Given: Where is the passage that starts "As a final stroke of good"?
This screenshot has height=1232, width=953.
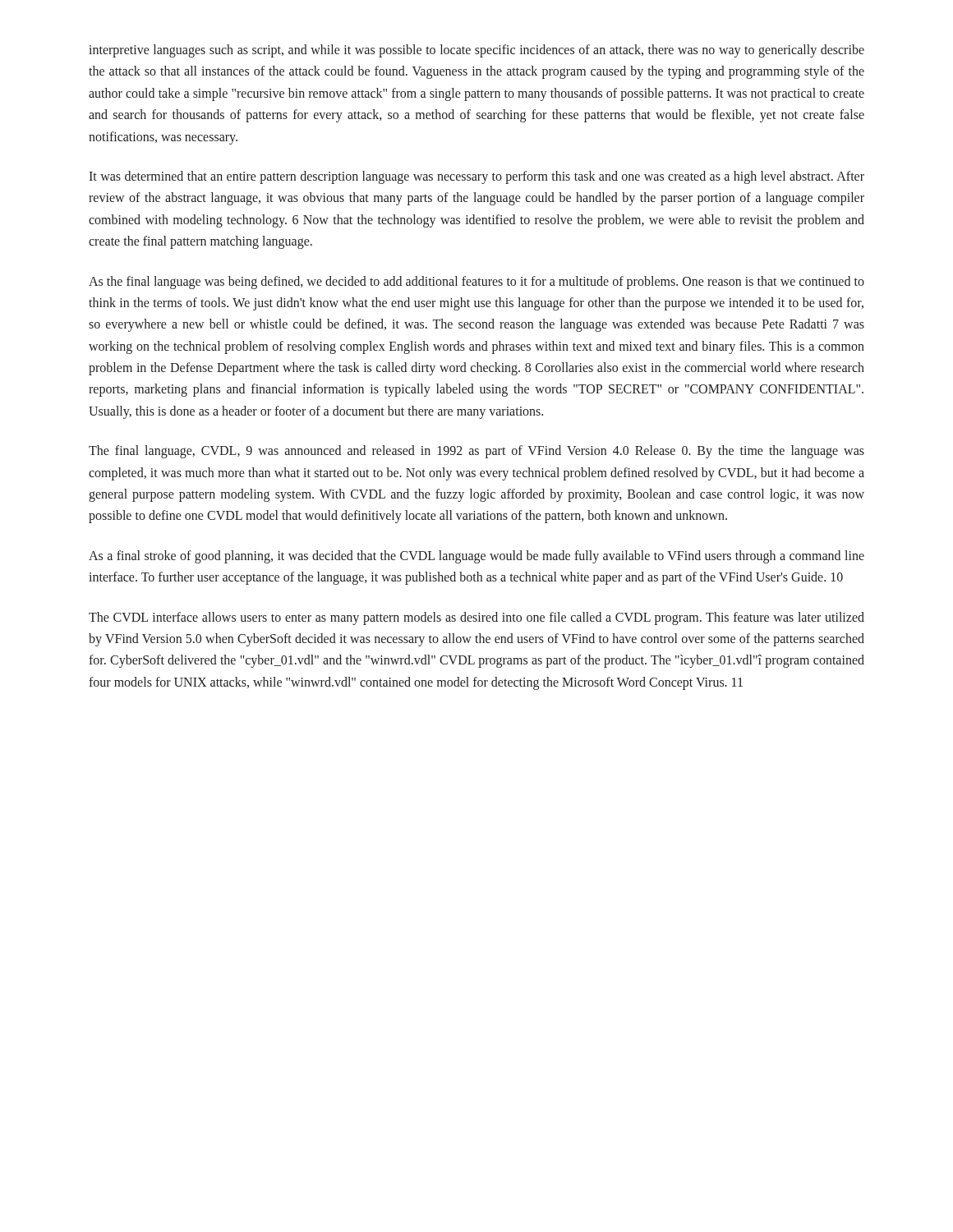Looking at the screenshot, I should 476,566.
